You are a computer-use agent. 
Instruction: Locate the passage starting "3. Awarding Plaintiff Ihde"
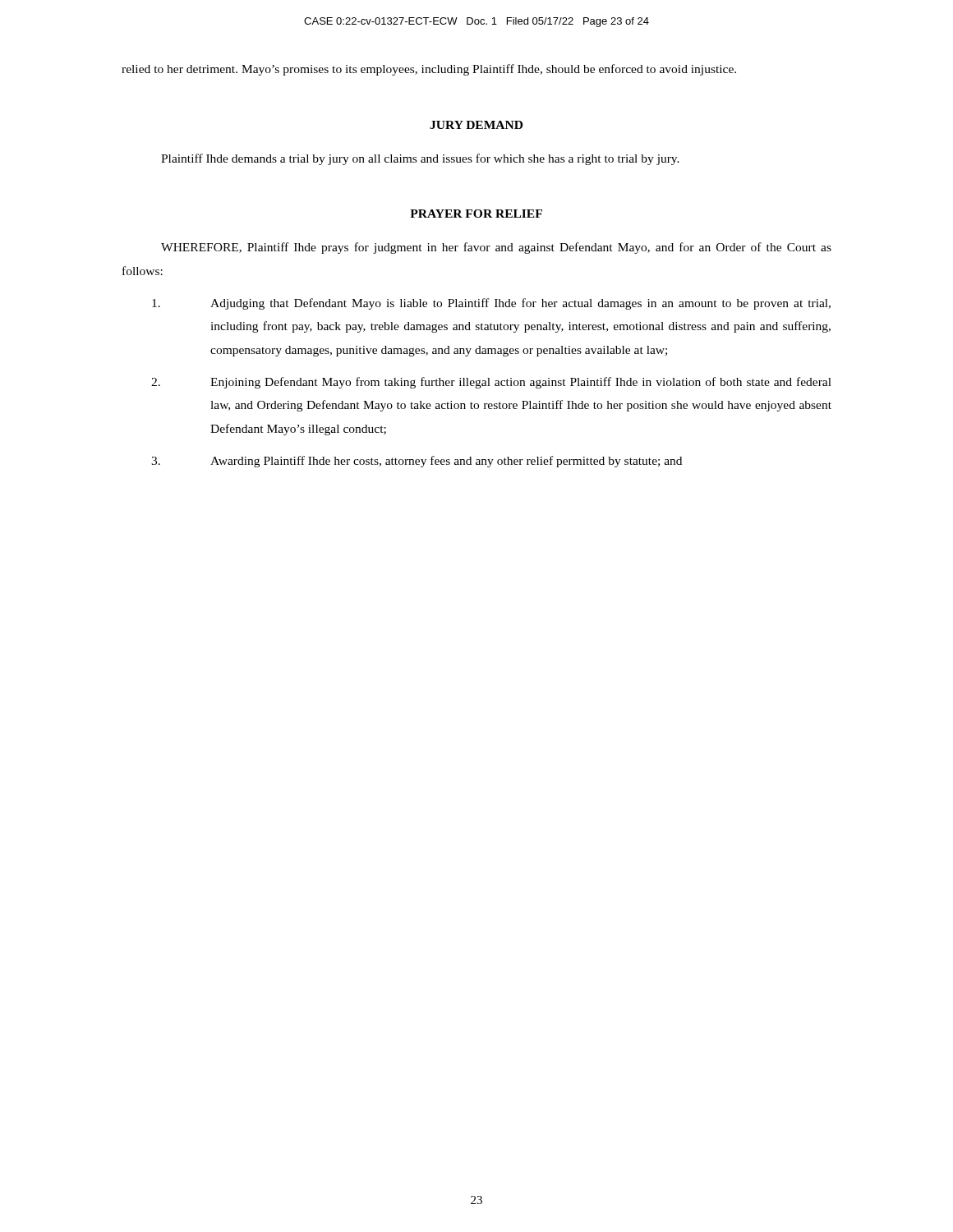[476, 461]
